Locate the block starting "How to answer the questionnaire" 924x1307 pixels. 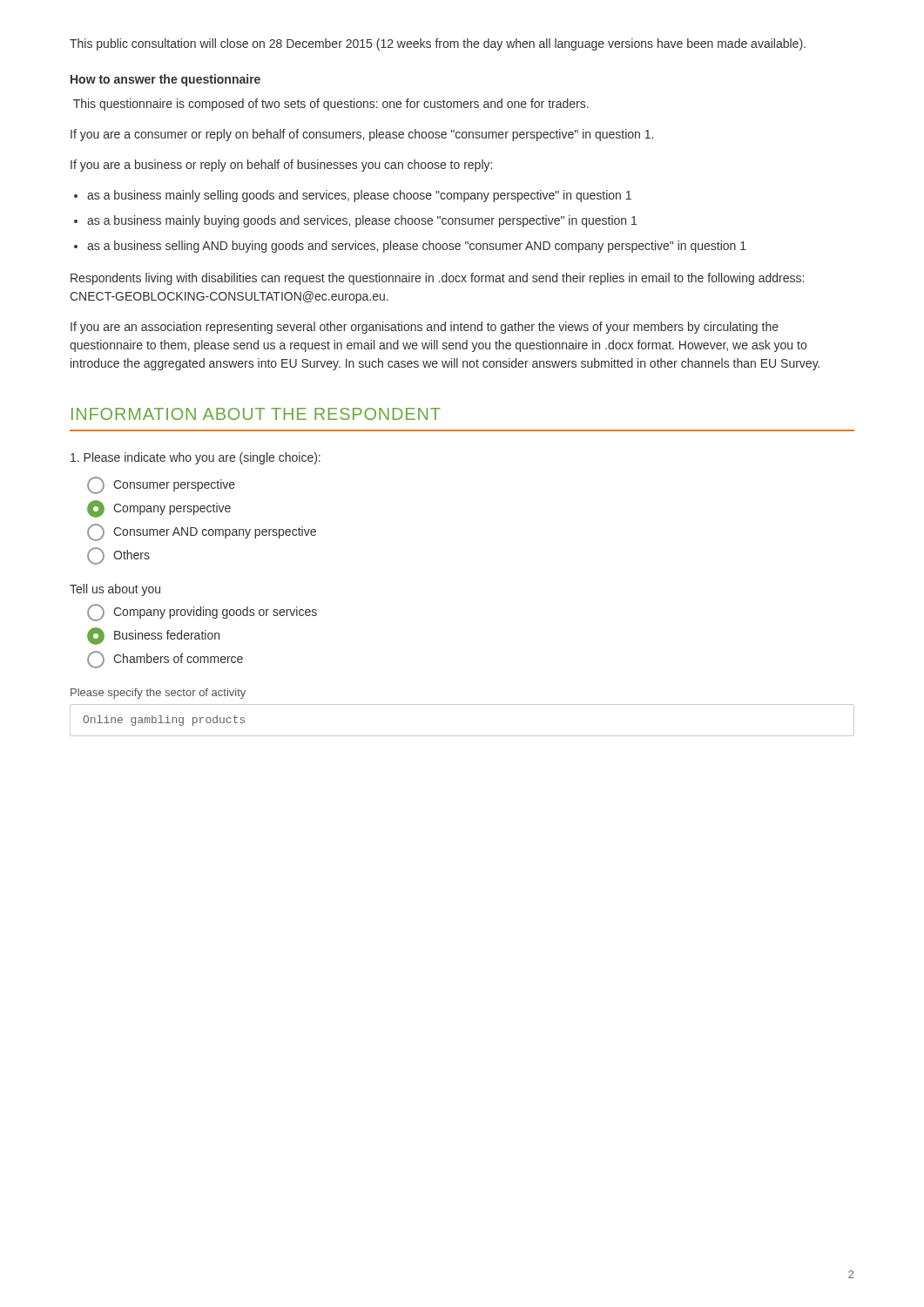click(x=165, y=79)
